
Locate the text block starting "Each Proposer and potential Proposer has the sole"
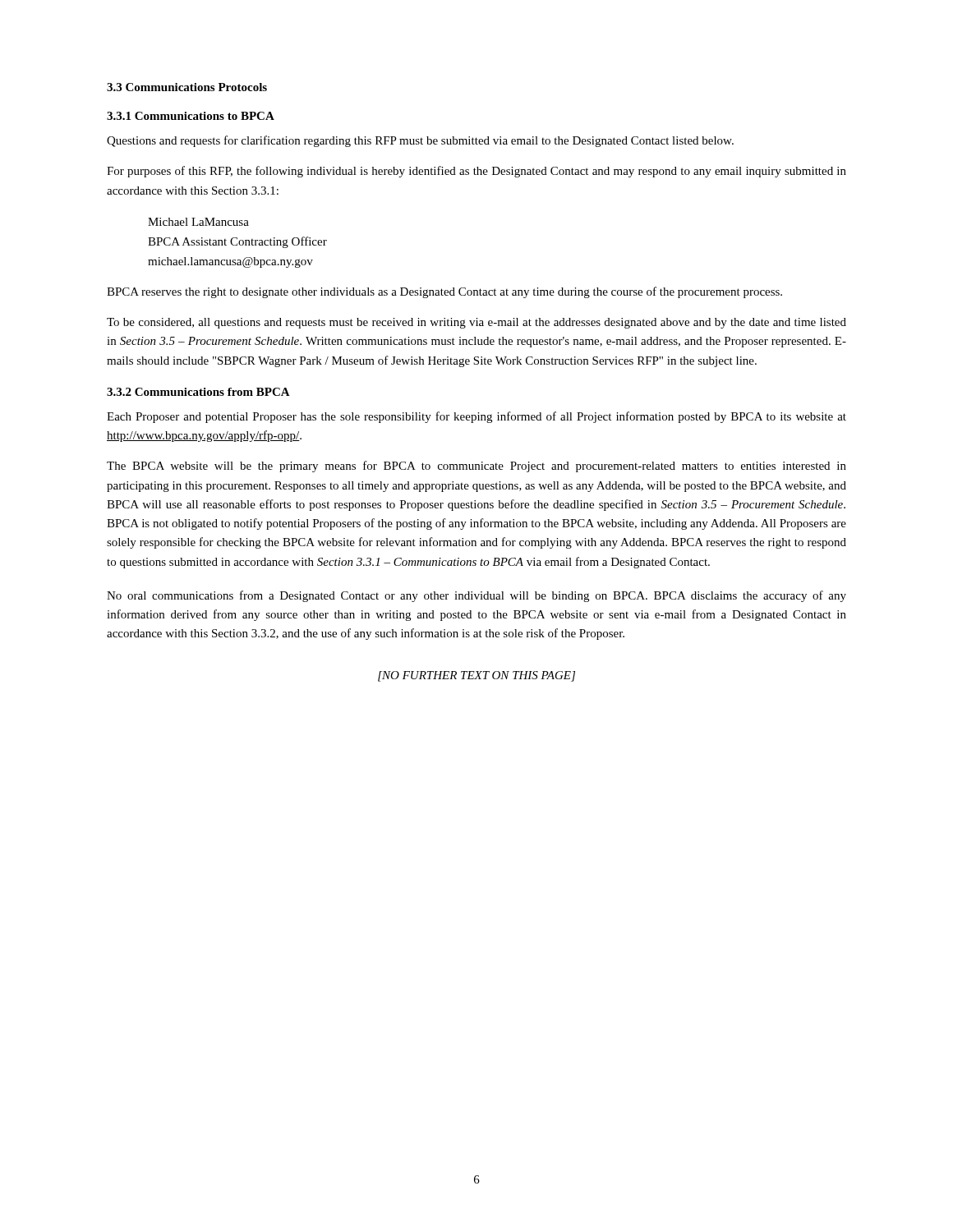[476, 426]
